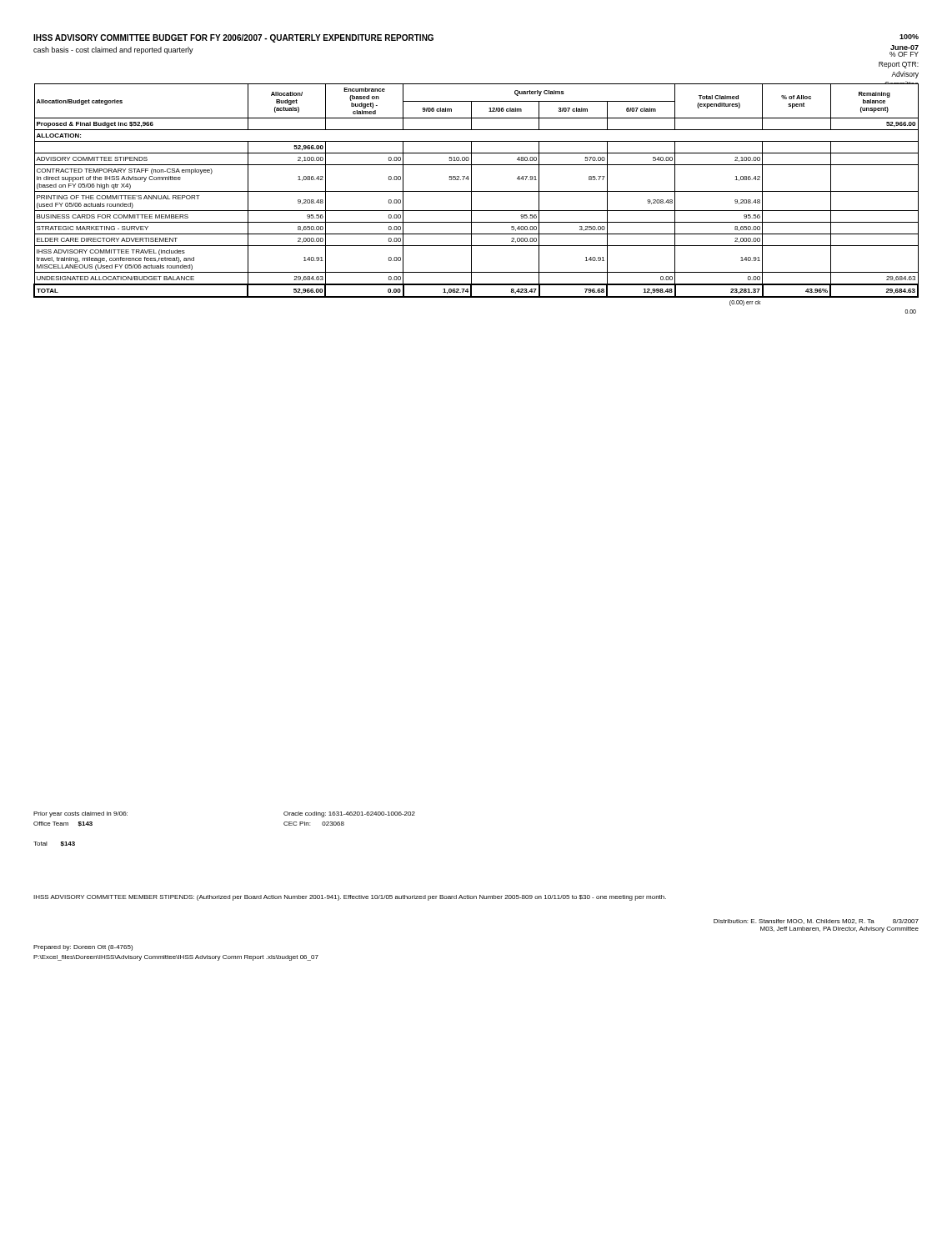Click on the text block containing "Prior year costs claimed in 9/06: Office Team"
952x1251 pixels.
[x=81, y=829]
